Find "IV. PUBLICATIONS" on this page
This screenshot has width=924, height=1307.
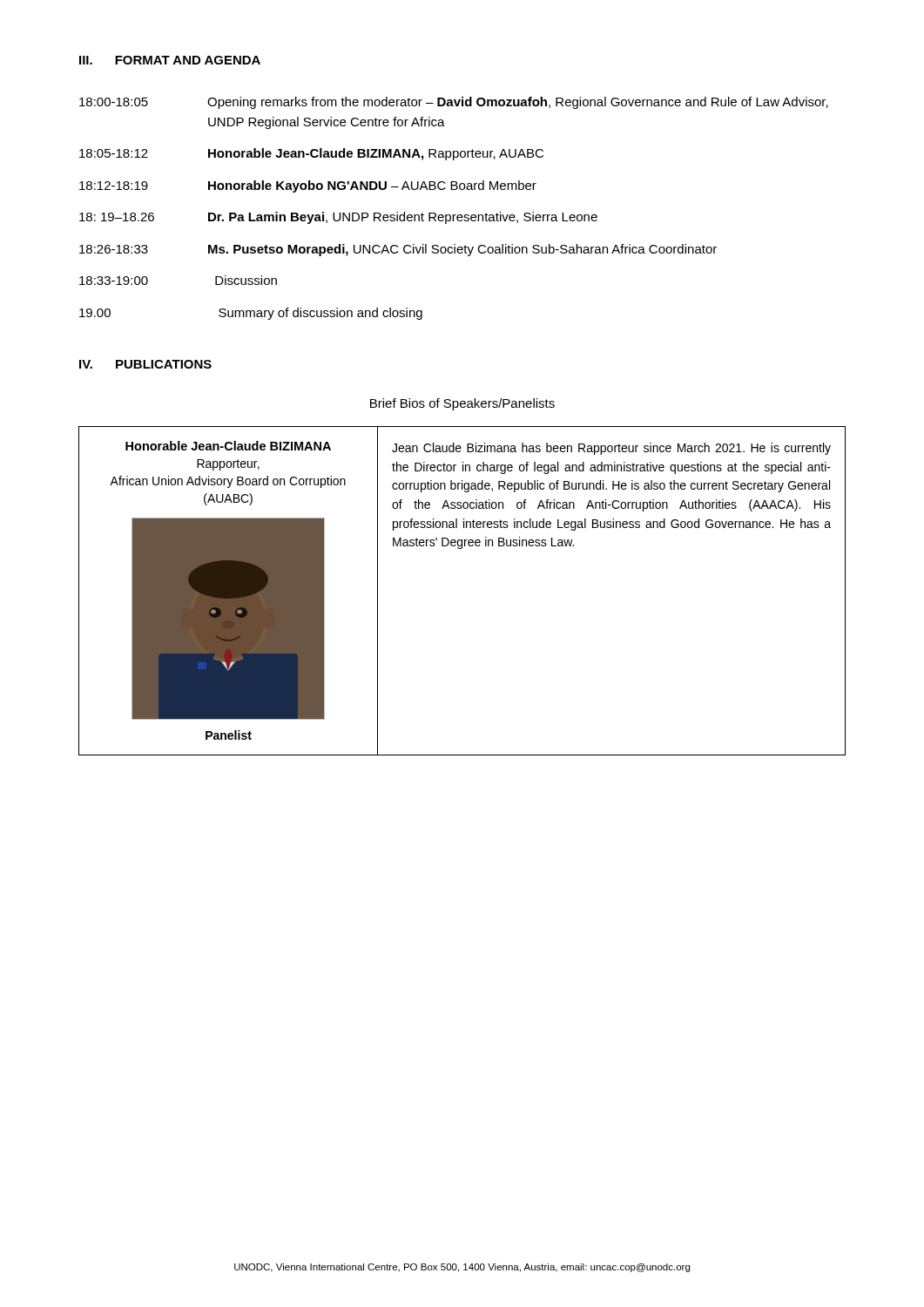145,364
